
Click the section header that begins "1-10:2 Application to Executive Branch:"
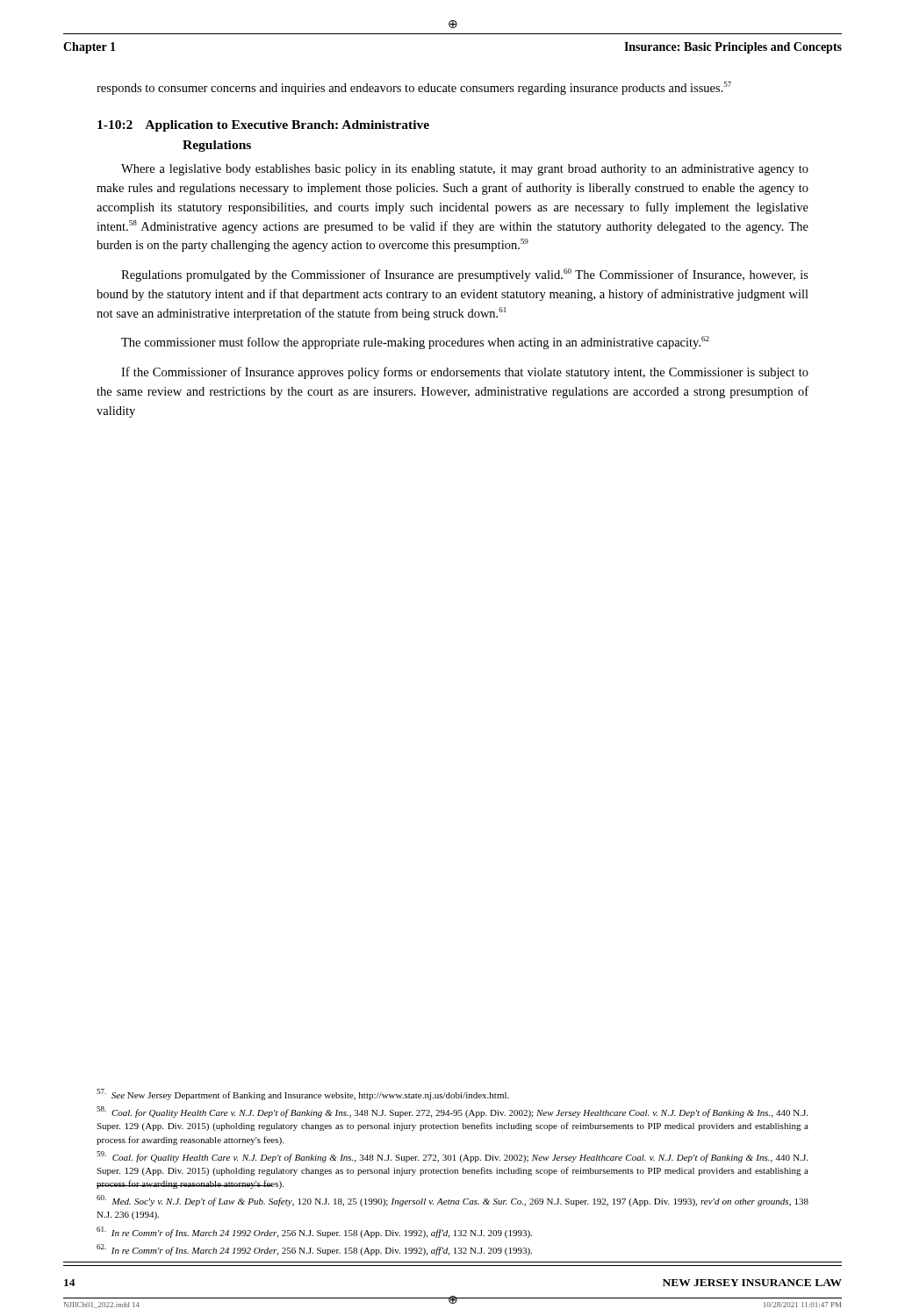point(263,134)
